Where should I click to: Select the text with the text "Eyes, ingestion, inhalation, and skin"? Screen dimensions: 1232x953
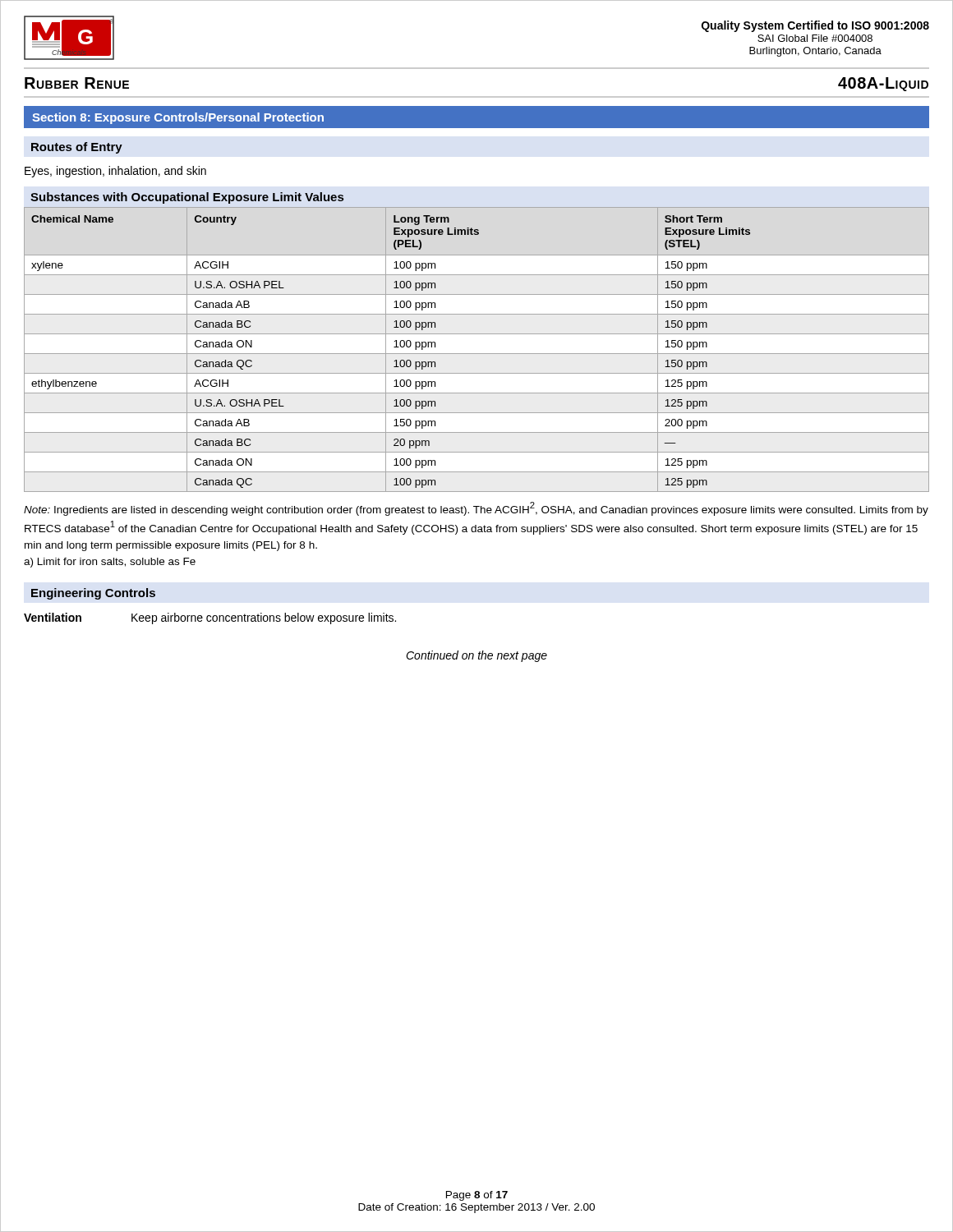115,172
